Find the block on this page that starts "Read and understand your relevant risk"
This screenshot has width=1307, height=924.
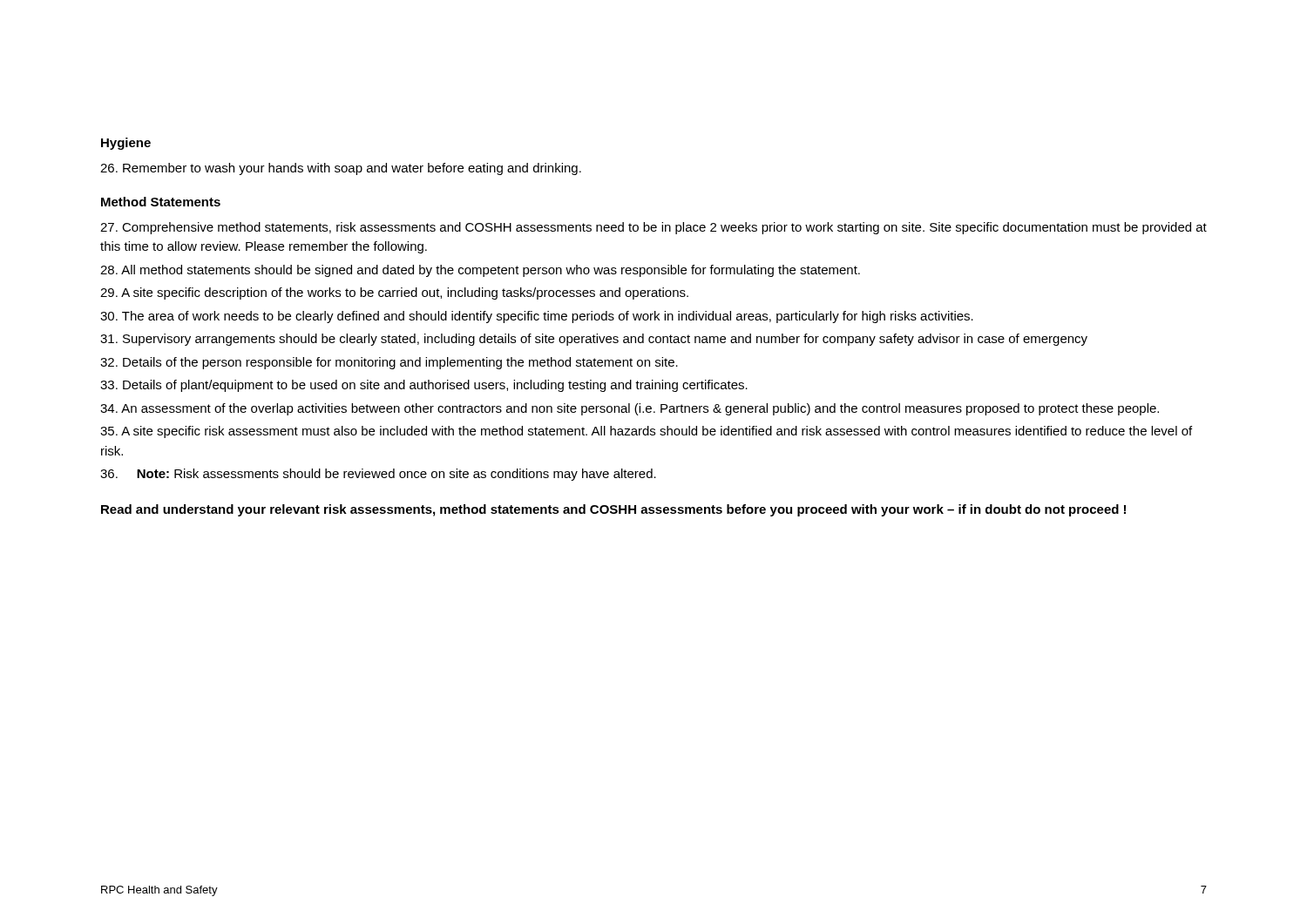[x=614, y=509]
